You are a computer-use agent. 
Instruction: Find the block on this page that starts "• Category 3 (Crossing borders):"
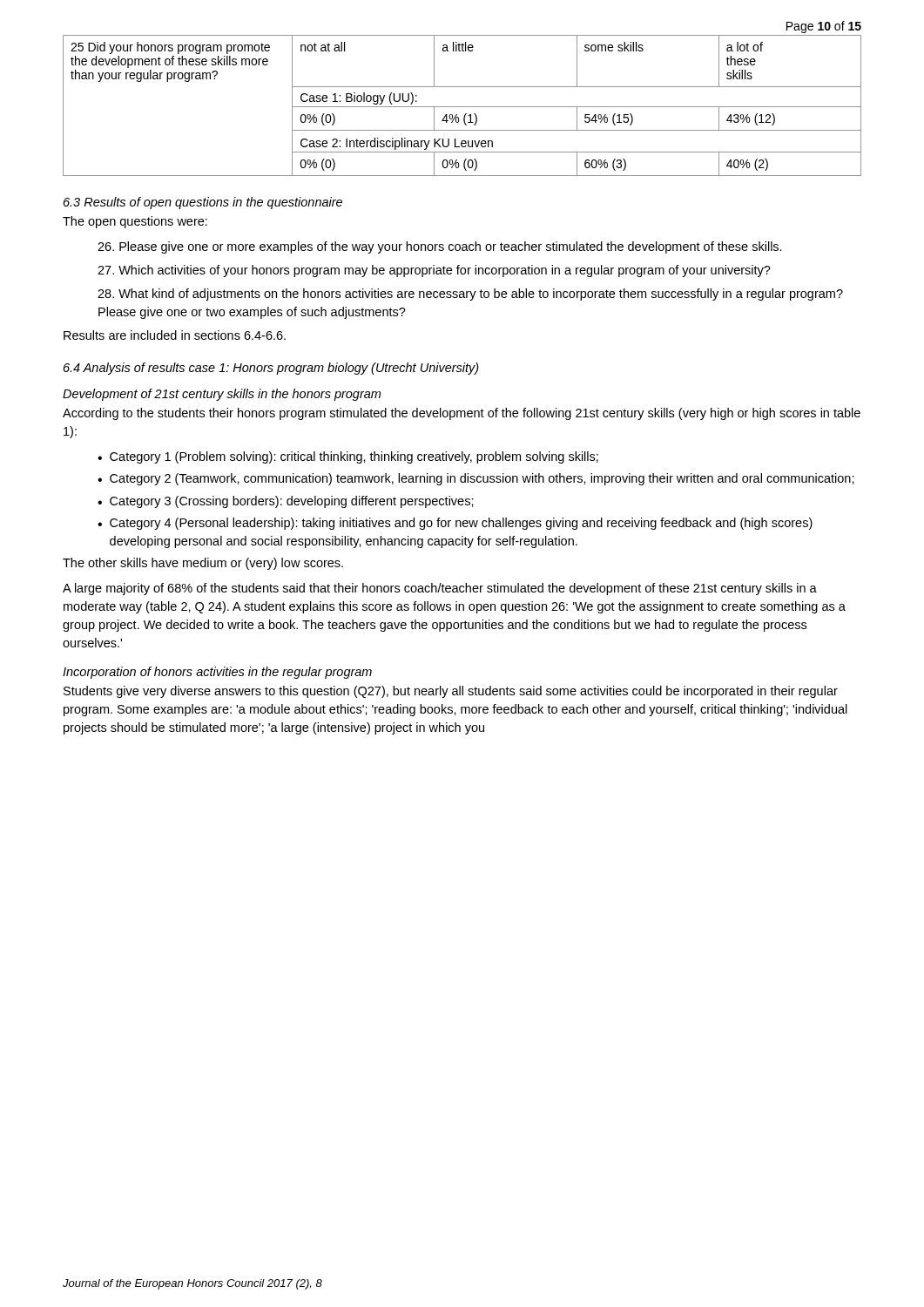click(479, 501)
